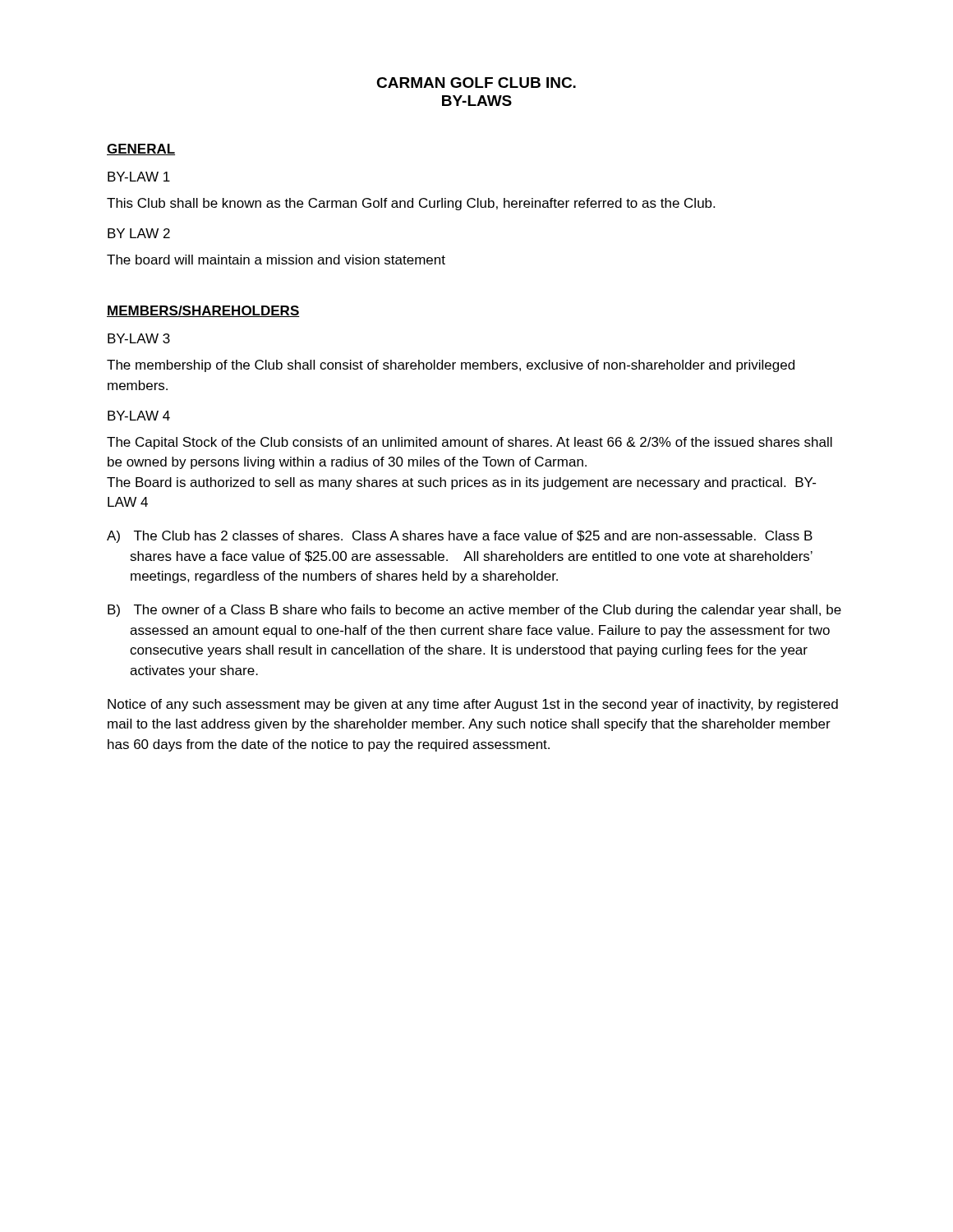This screenshot has width=953, height=1232.
Task: Find the block on this page that starts "The Capital Stock of"
Action: pyautogui.click(x=470, y=472)
